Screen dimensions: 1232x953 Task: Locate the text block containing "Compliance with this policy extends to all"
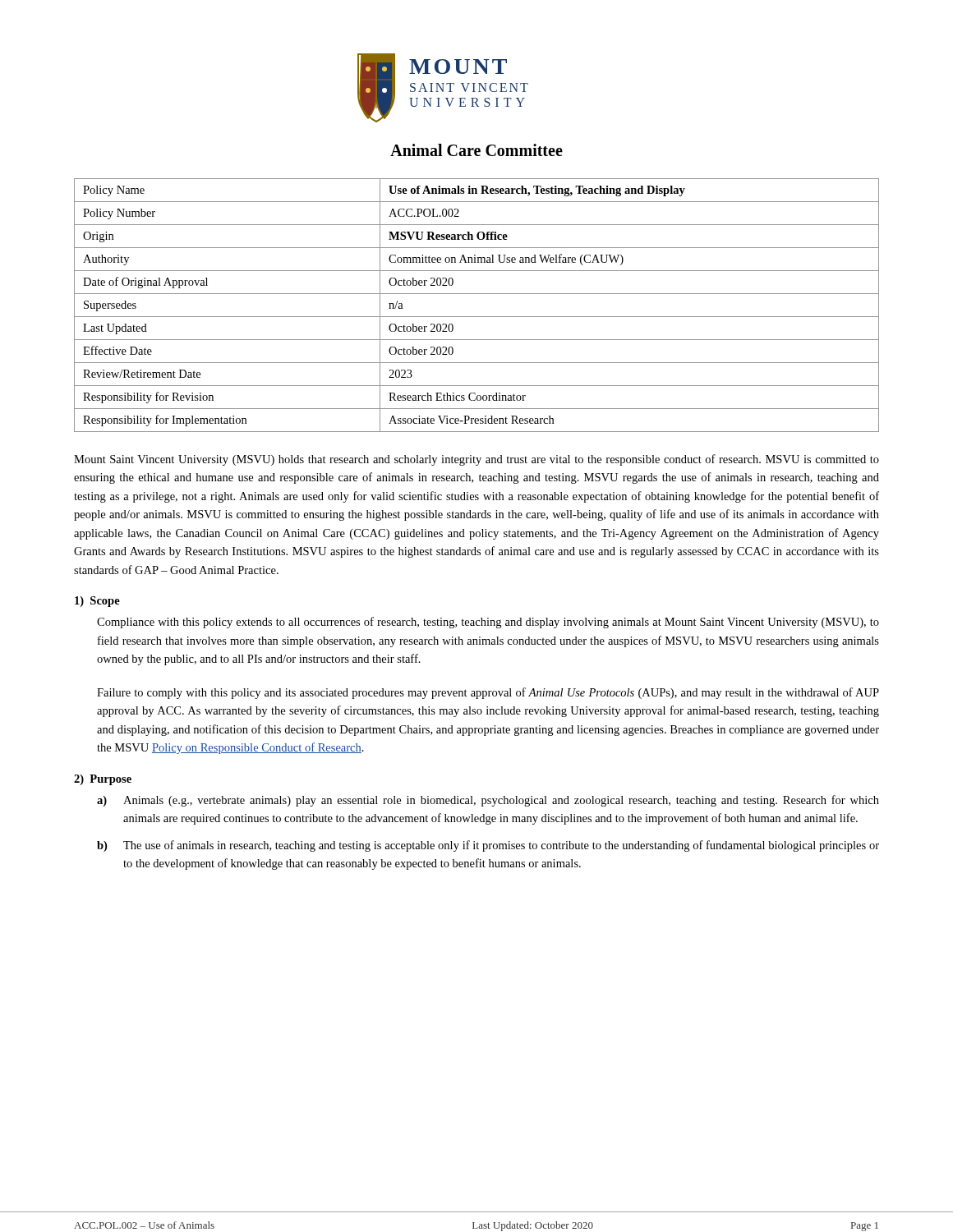[488, 640]
